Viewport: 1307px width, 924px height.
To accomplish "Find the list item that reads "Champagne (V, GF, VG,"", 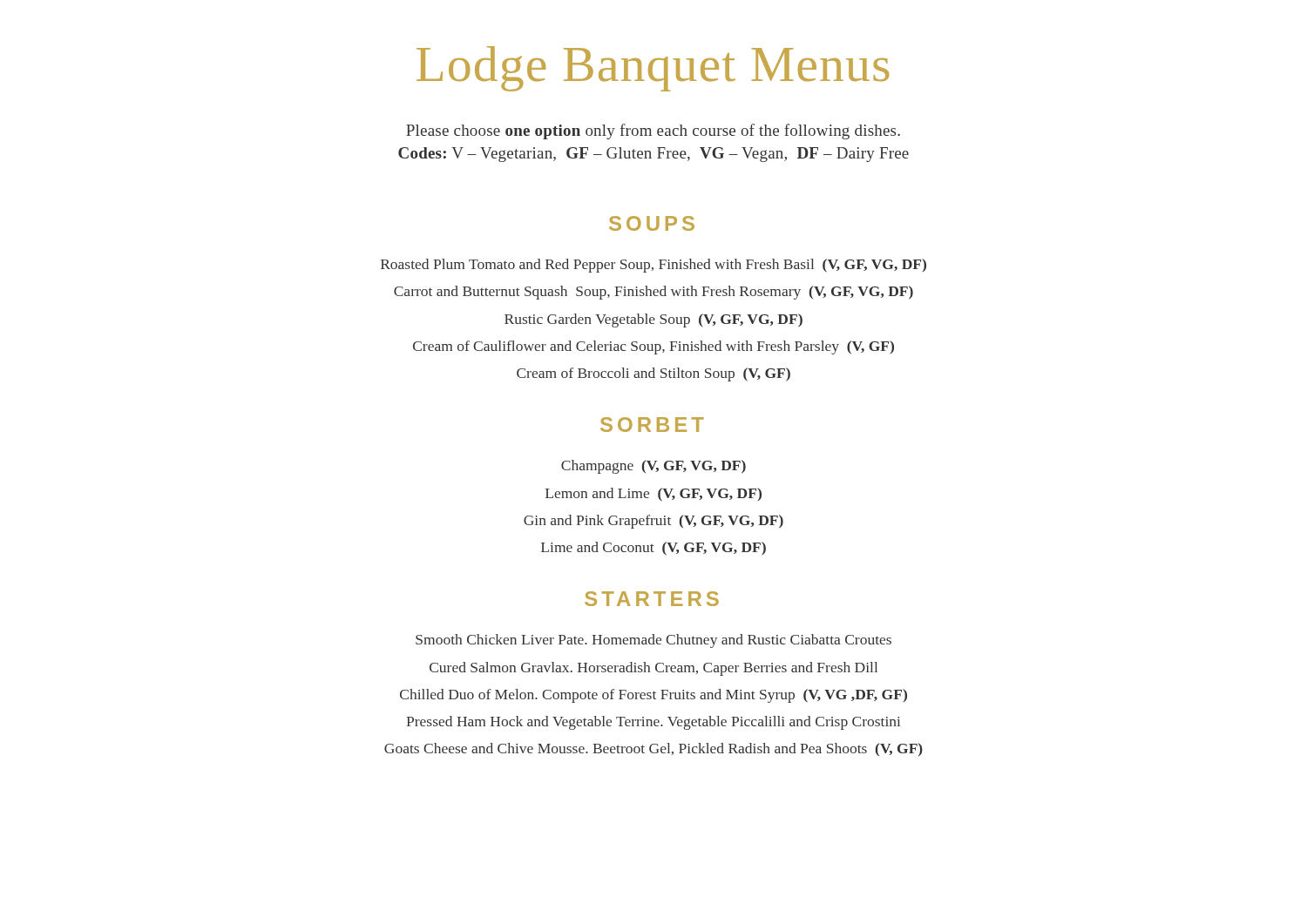I will click(x=654, y=465).
